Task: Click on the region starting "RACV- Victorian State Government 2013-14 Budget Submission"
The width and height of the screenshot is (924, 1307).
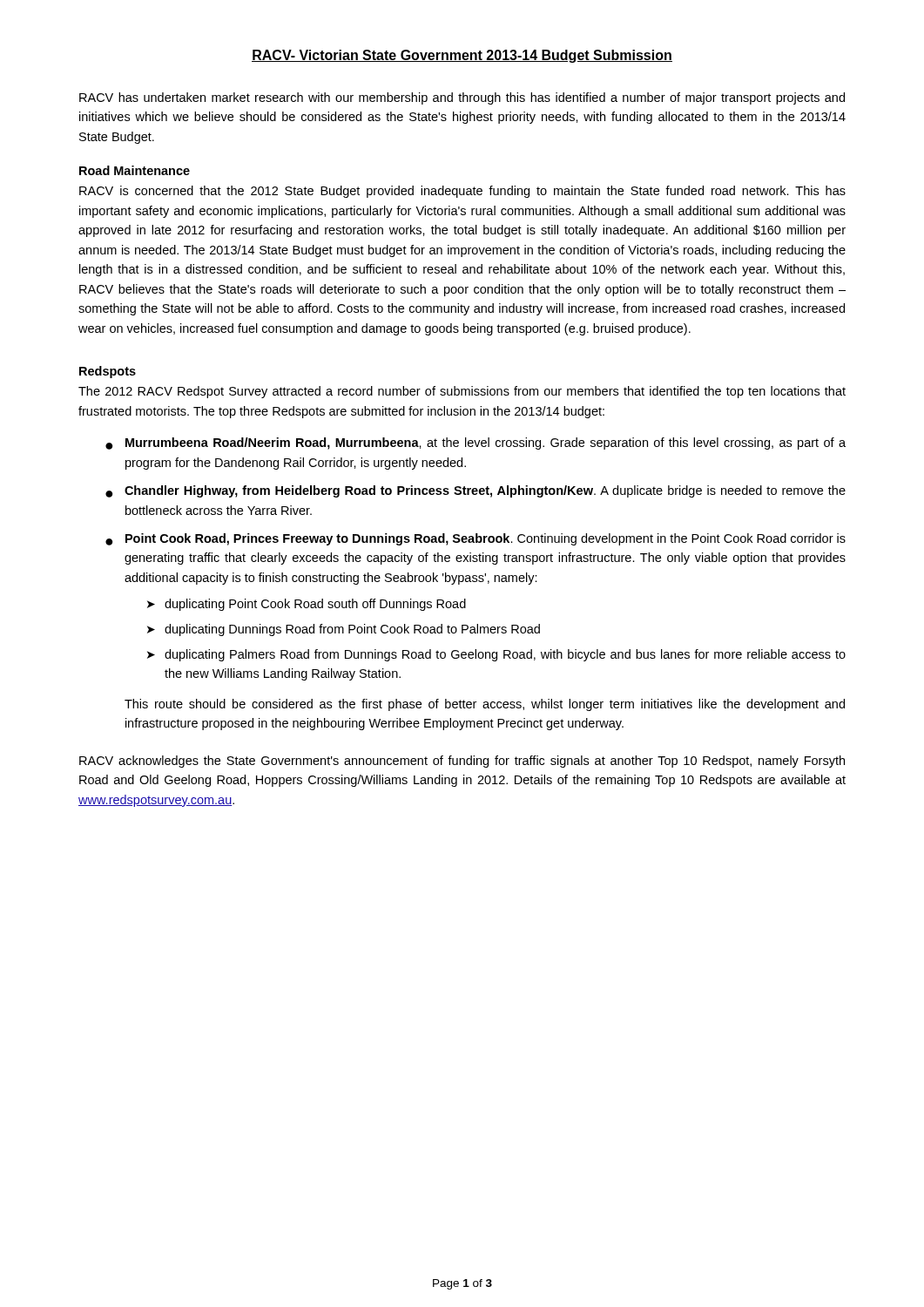Action: click(x=462, y=55)
